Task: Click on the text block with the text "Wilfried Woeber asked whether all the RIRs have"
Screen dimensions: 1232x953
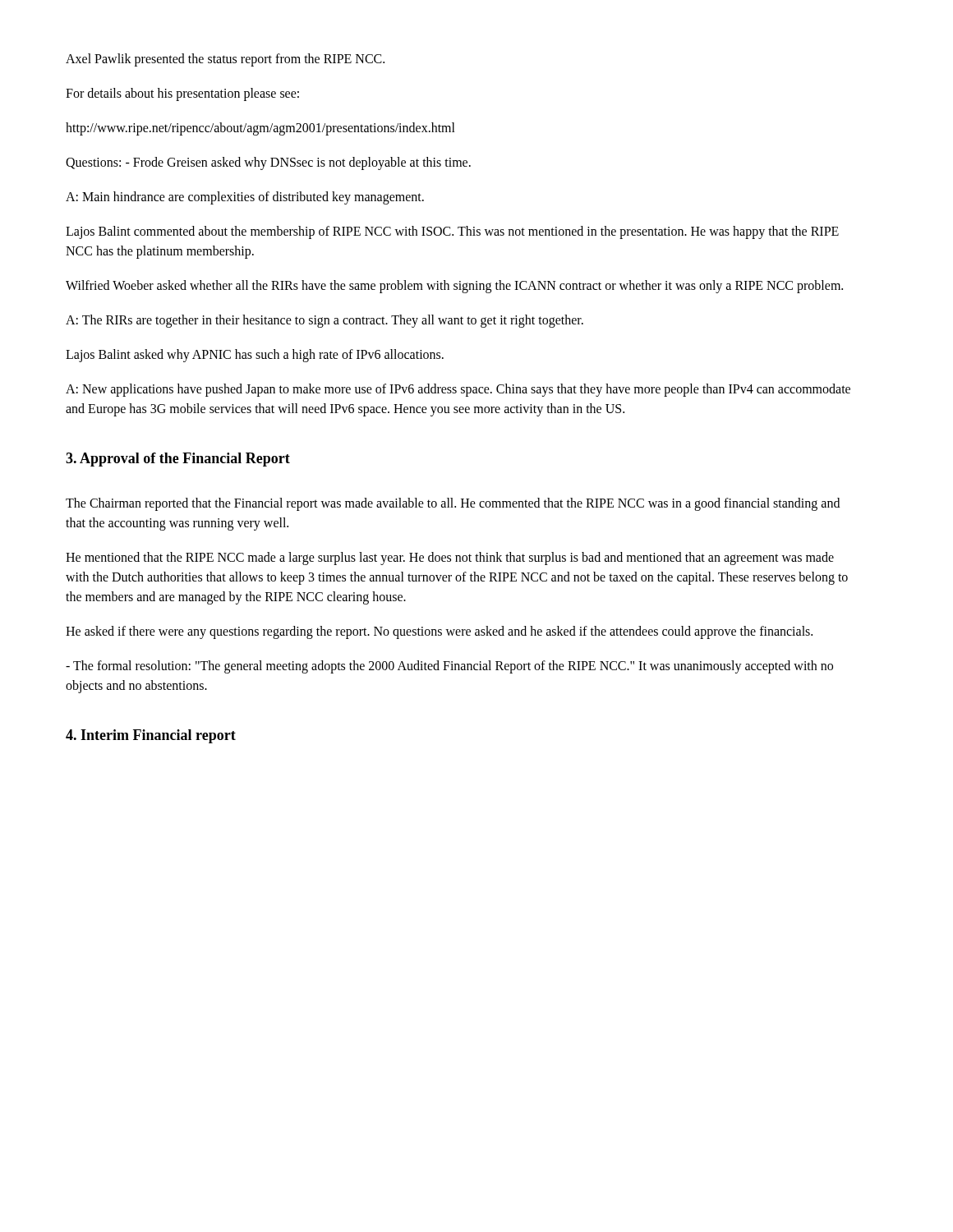Action: click(x=455, y=285)
